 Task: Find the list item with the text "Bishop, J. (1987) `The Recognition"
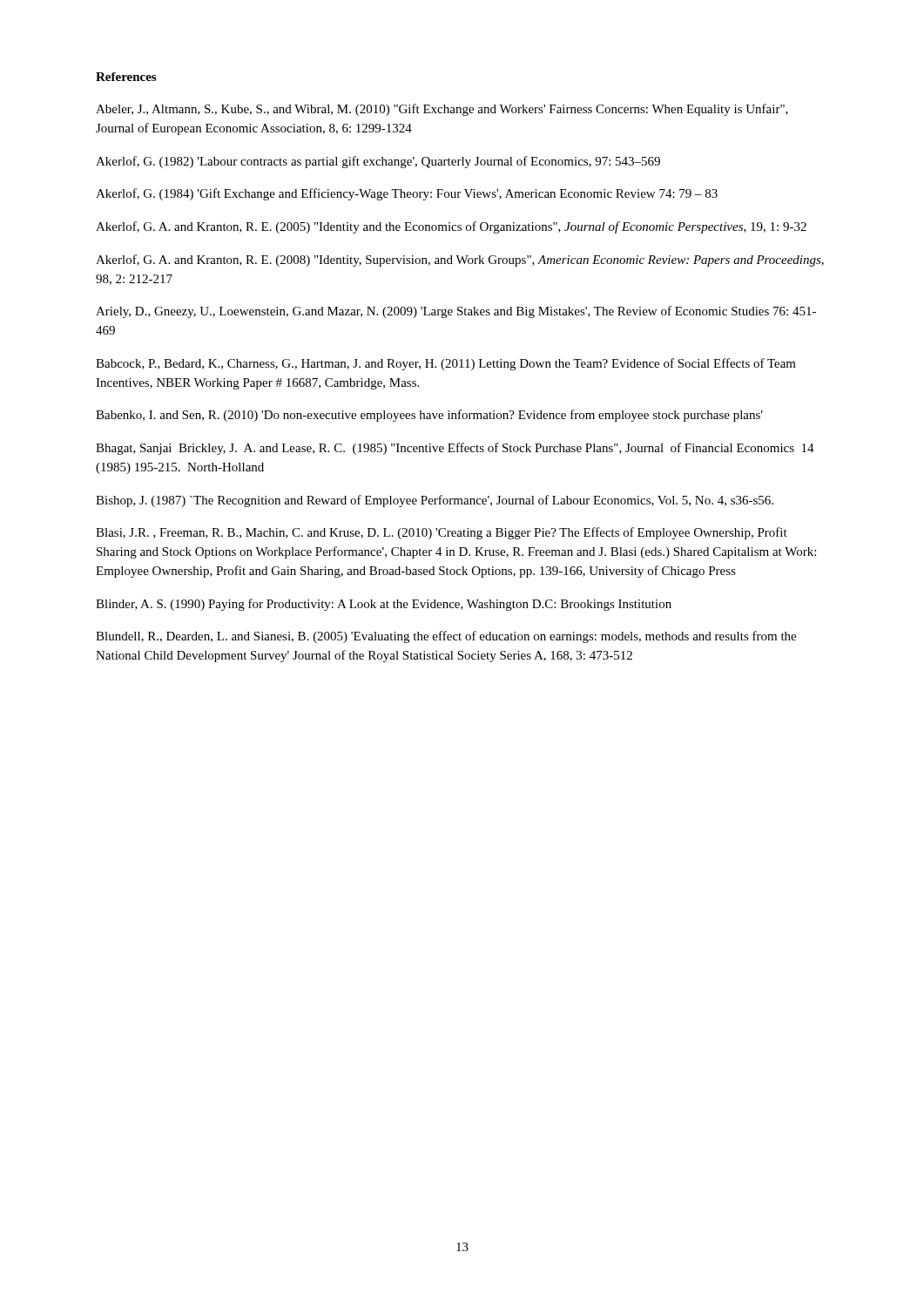click(x=435, y=500)
